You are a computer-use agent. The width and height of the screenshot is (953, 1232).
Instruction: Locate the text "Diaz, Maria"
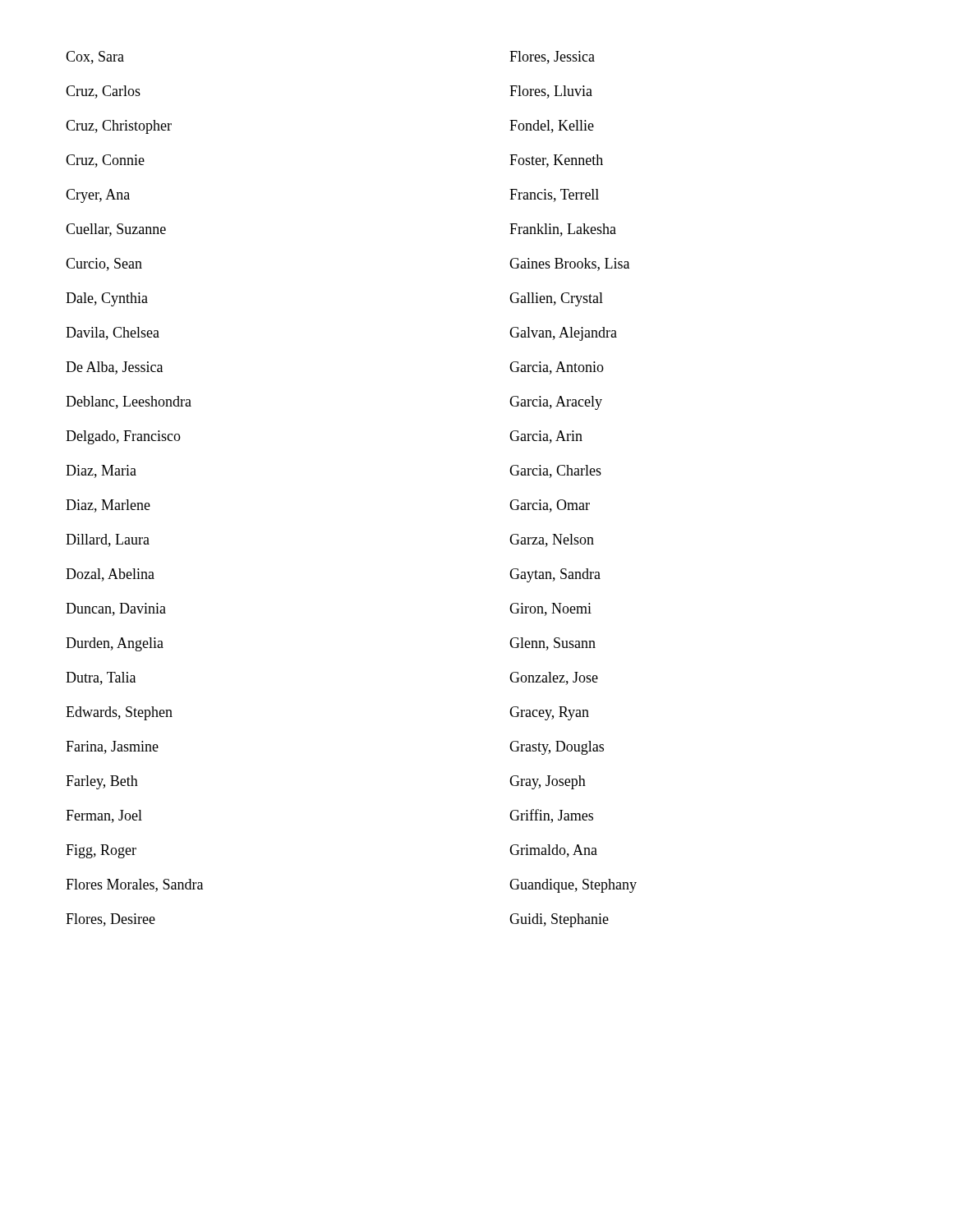pyautogui.click(x=101, y=471)
